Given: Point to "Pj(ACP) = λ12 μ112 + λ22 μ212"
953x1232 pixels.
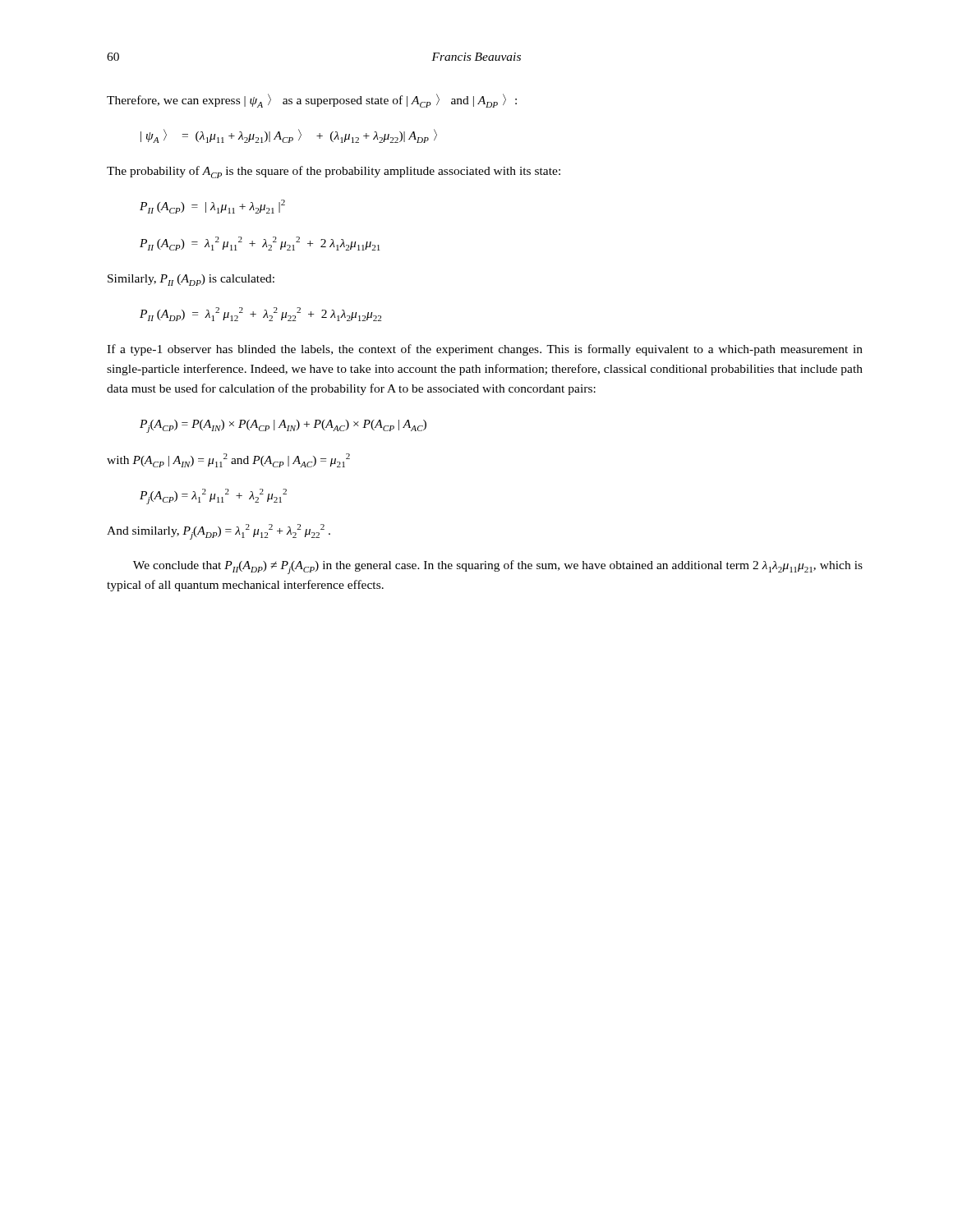Looking at the screenshot, I should [213, 495].
